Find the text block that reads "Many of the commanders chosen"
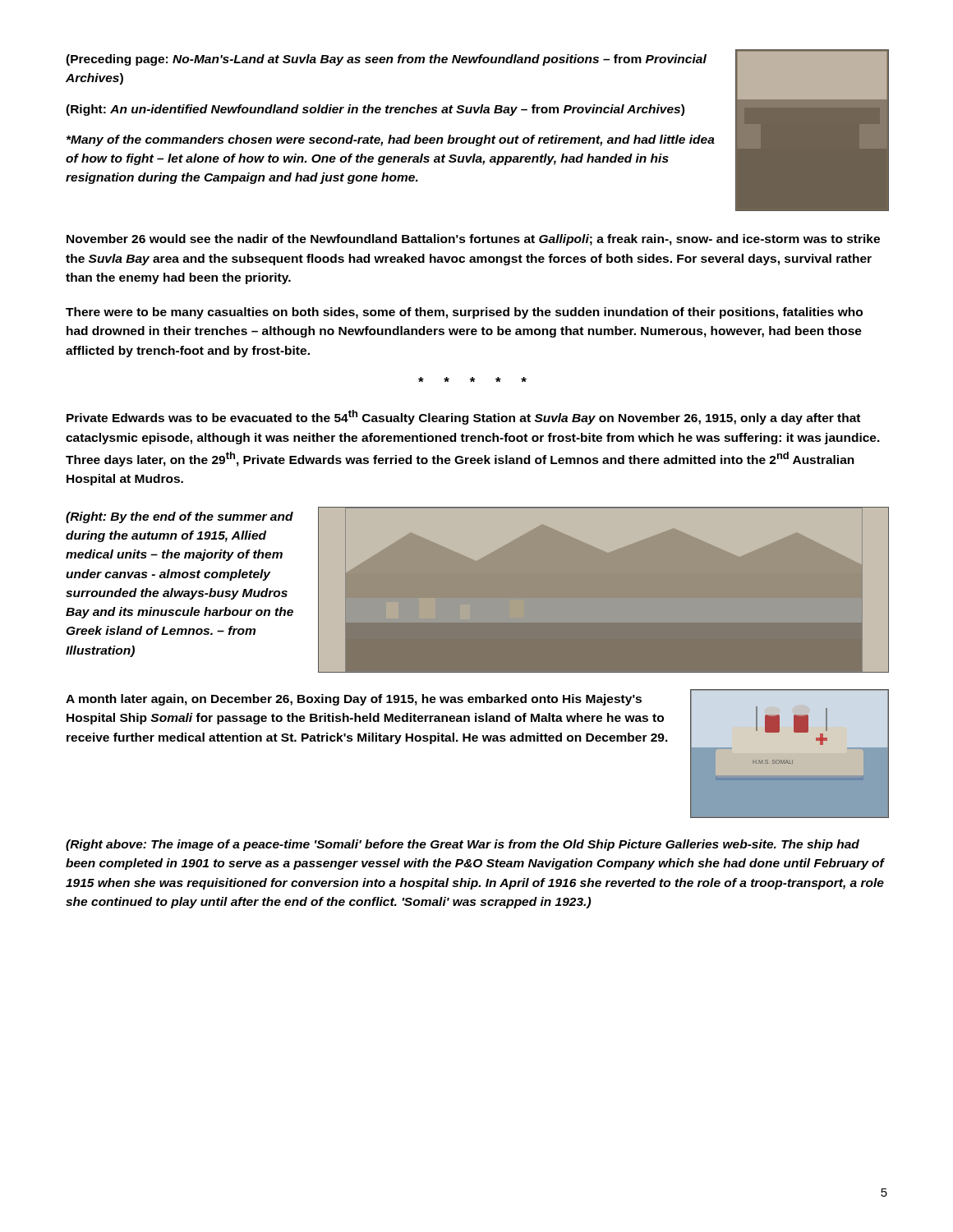 click(x=390, y=158)
